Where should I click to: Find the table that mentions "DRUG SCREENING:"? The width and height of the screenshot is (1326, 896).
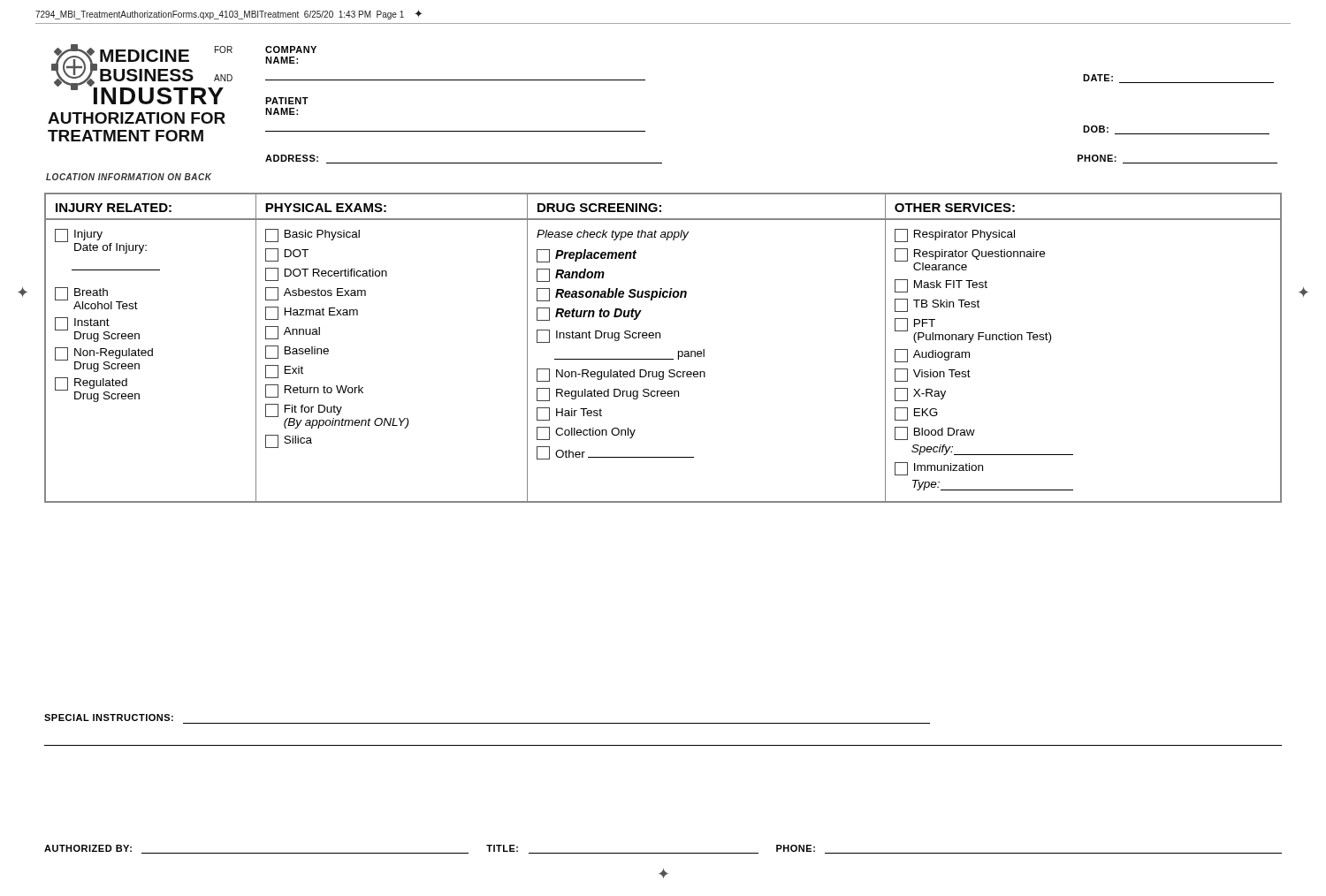(663, 348)
